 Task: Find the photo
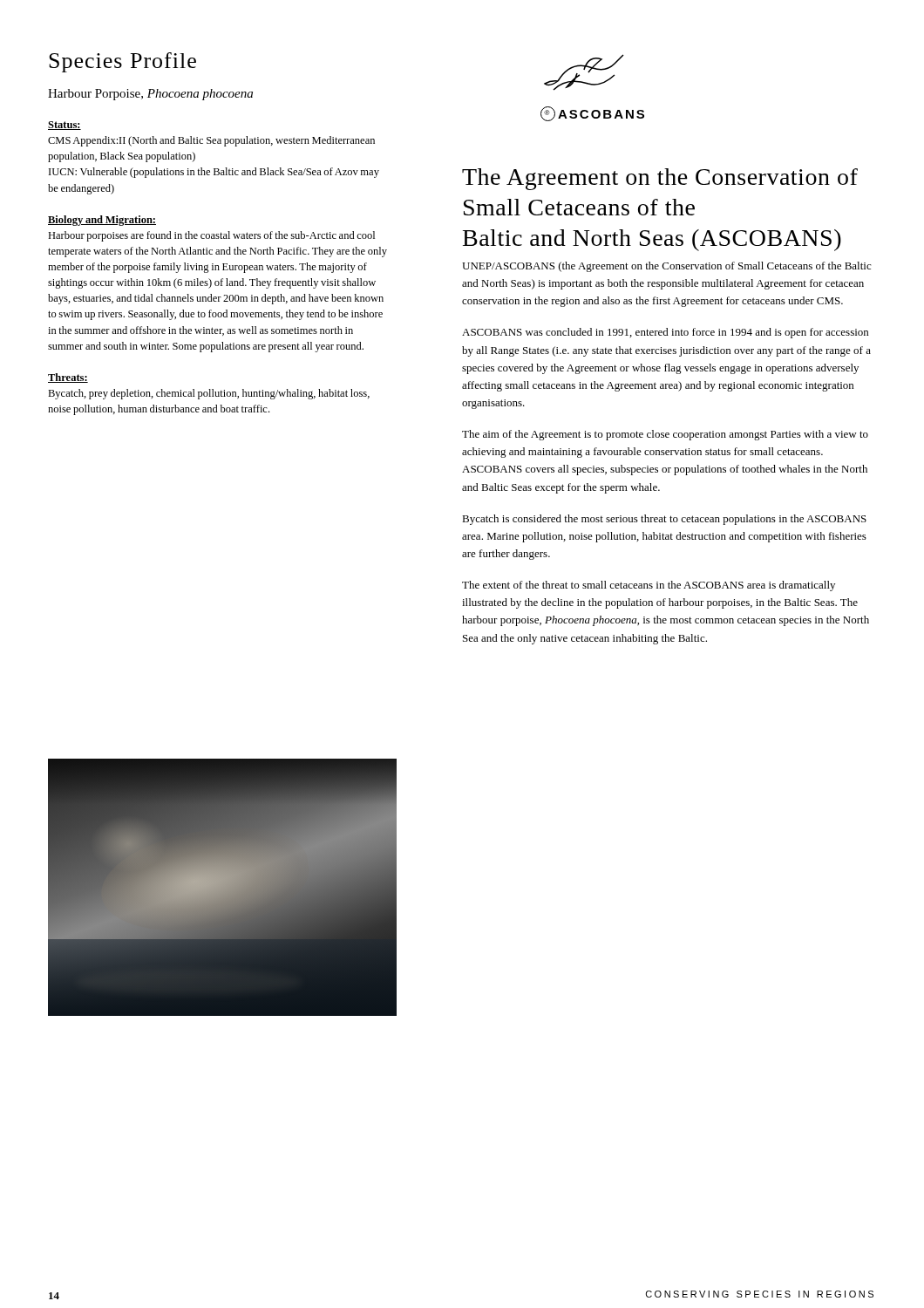click(222, 887)
